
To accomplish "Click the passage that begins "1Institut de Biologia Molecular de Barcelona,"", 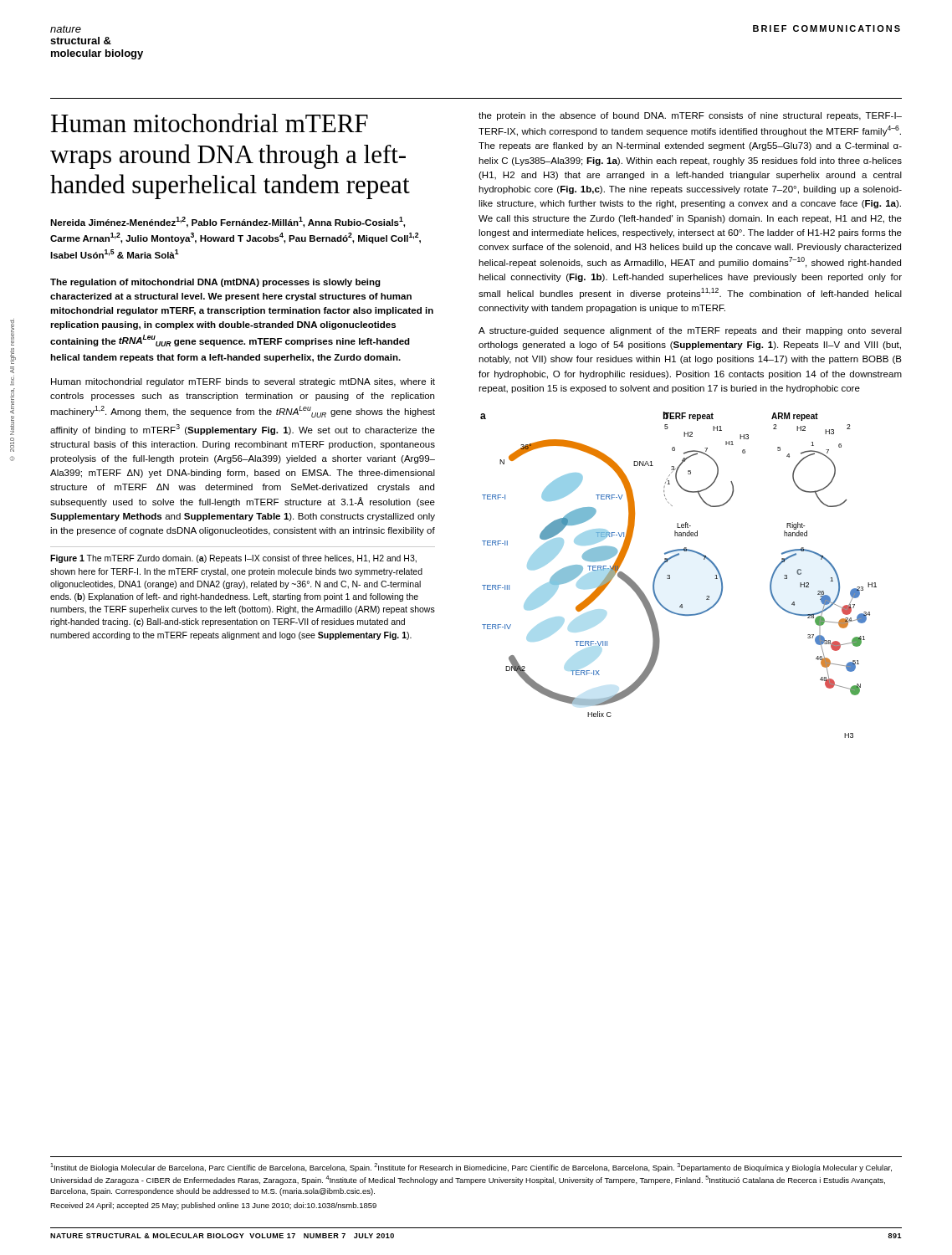I will pos(476,1186).
